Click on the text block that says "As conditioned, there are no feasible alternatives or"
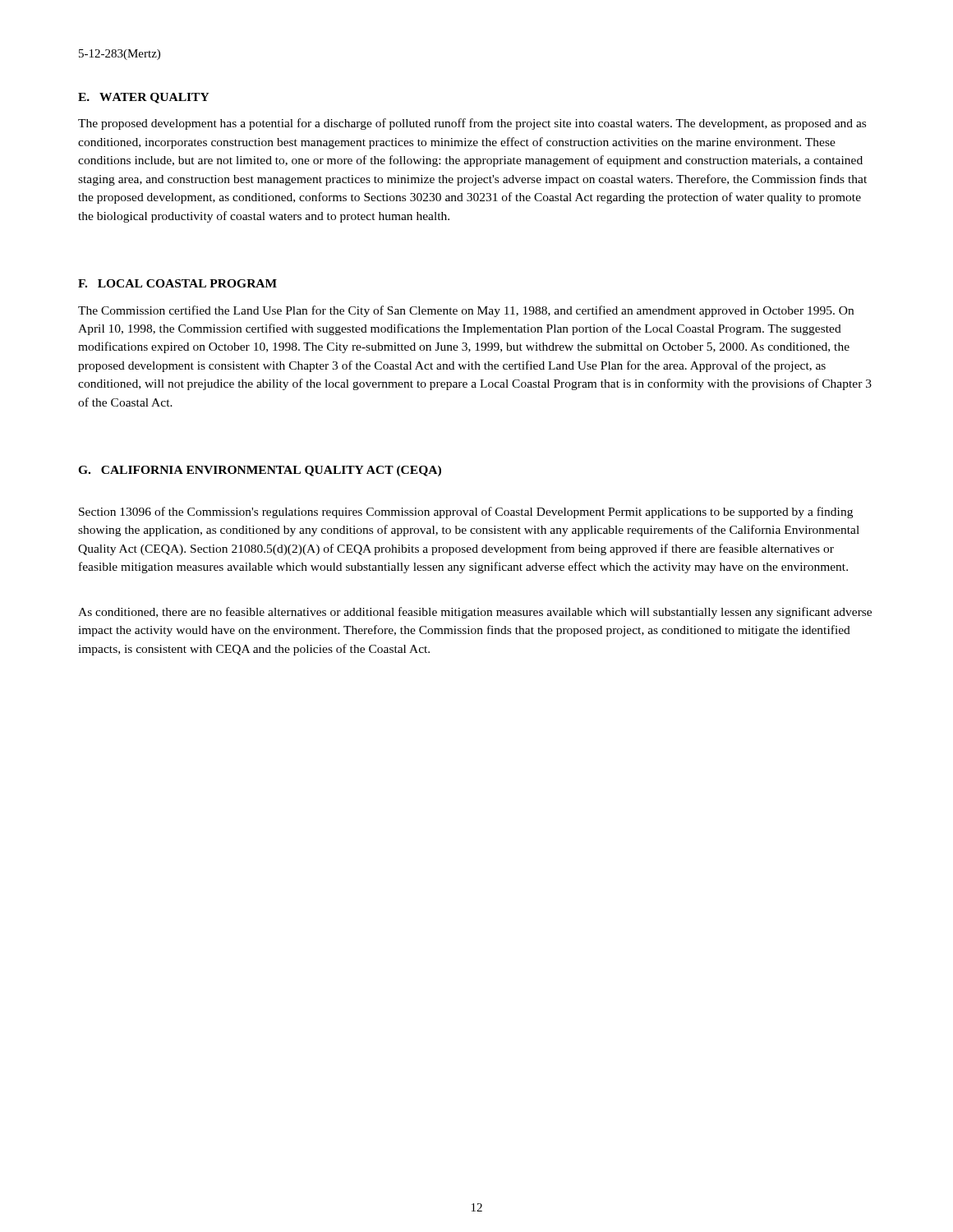This screenshot has width=953, height=1232. [475, 630]
